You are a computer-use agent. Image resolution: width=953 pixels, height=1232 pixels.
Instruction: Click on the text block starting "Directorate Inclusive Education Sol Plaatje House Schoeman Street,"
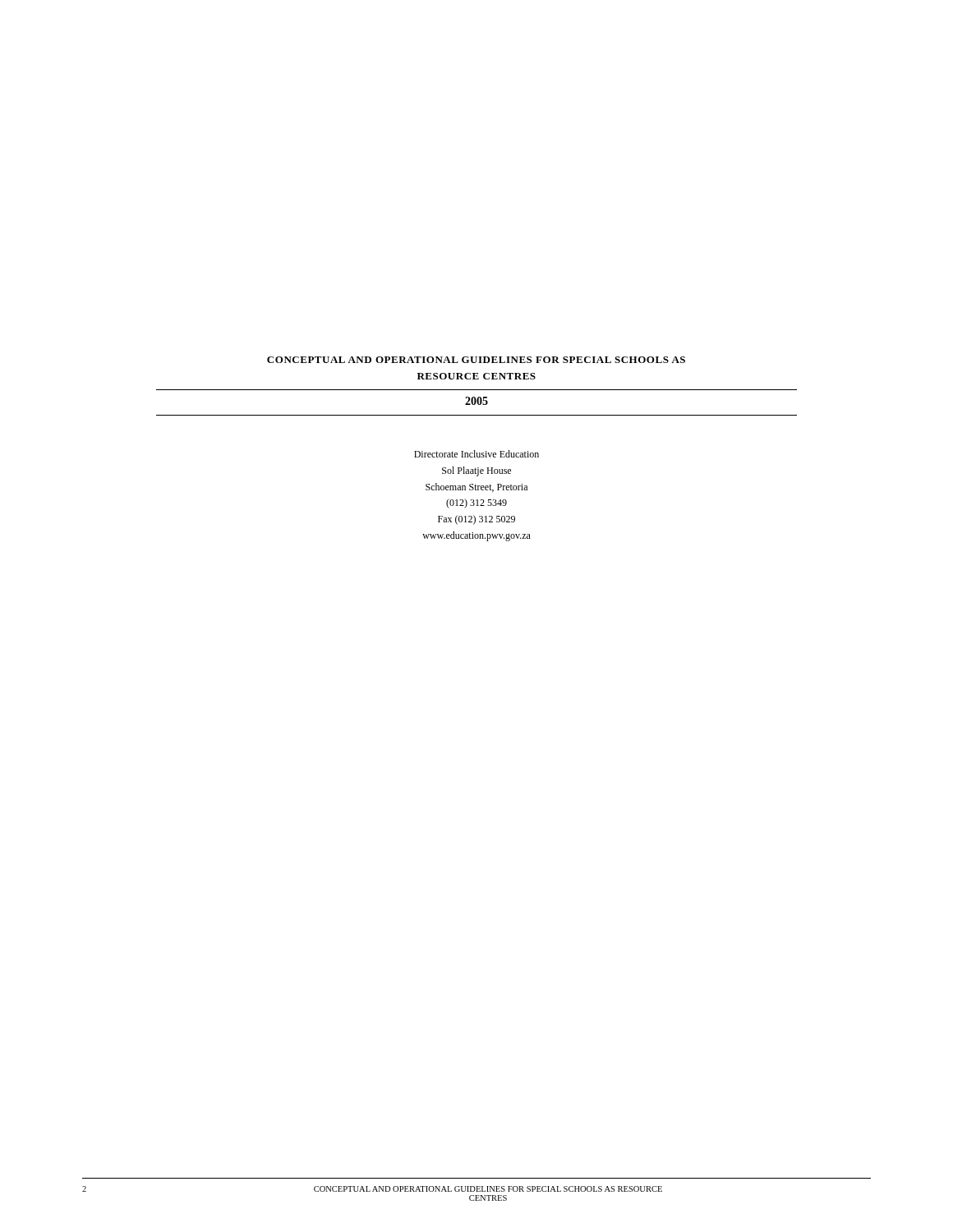pos(476,495)
